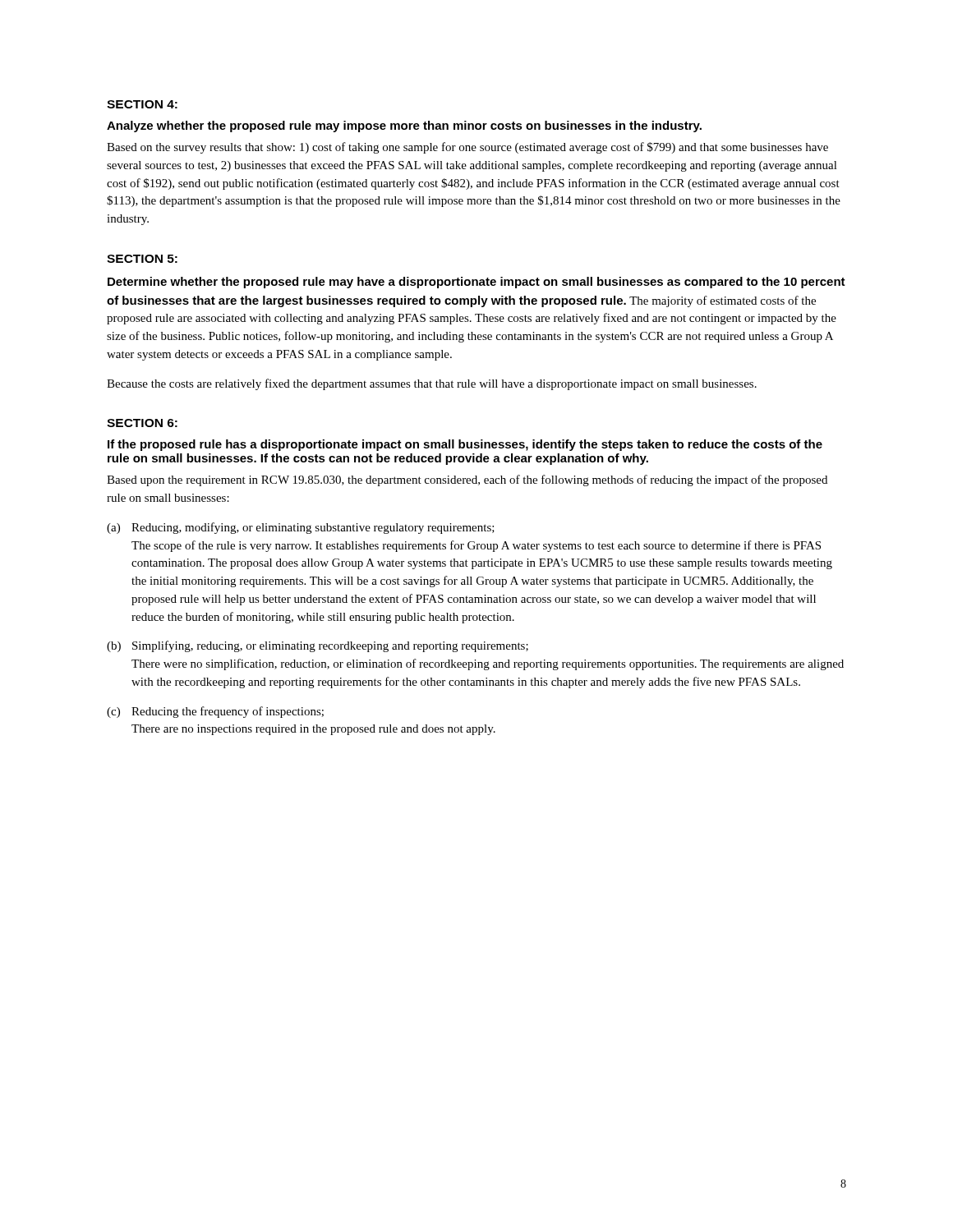
Task: Click on the passage starting "Based on the survey"
Action: coord(474,183)
